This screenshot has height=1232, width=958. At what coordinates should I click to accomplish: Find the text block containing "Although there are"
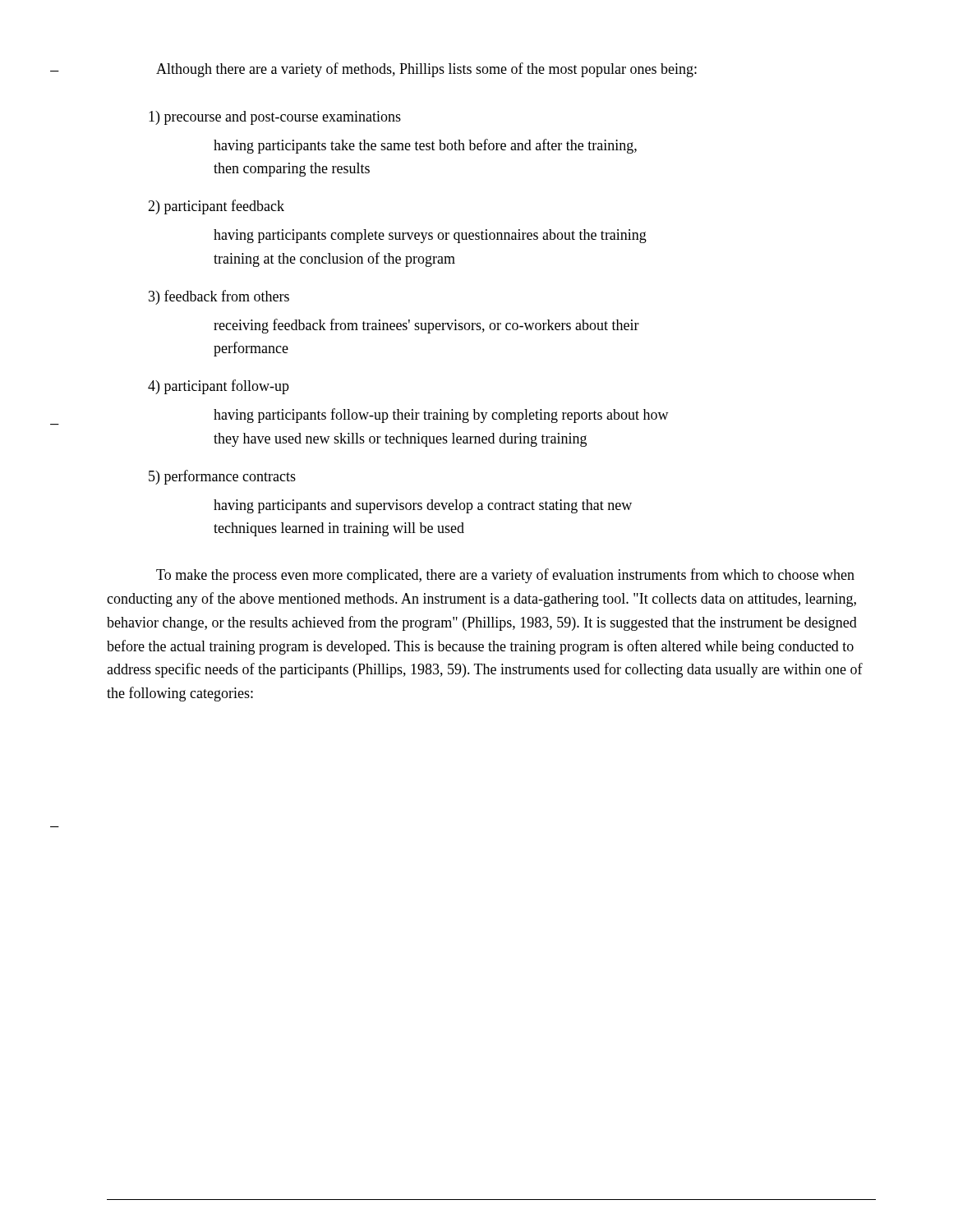tap(427, 69)
